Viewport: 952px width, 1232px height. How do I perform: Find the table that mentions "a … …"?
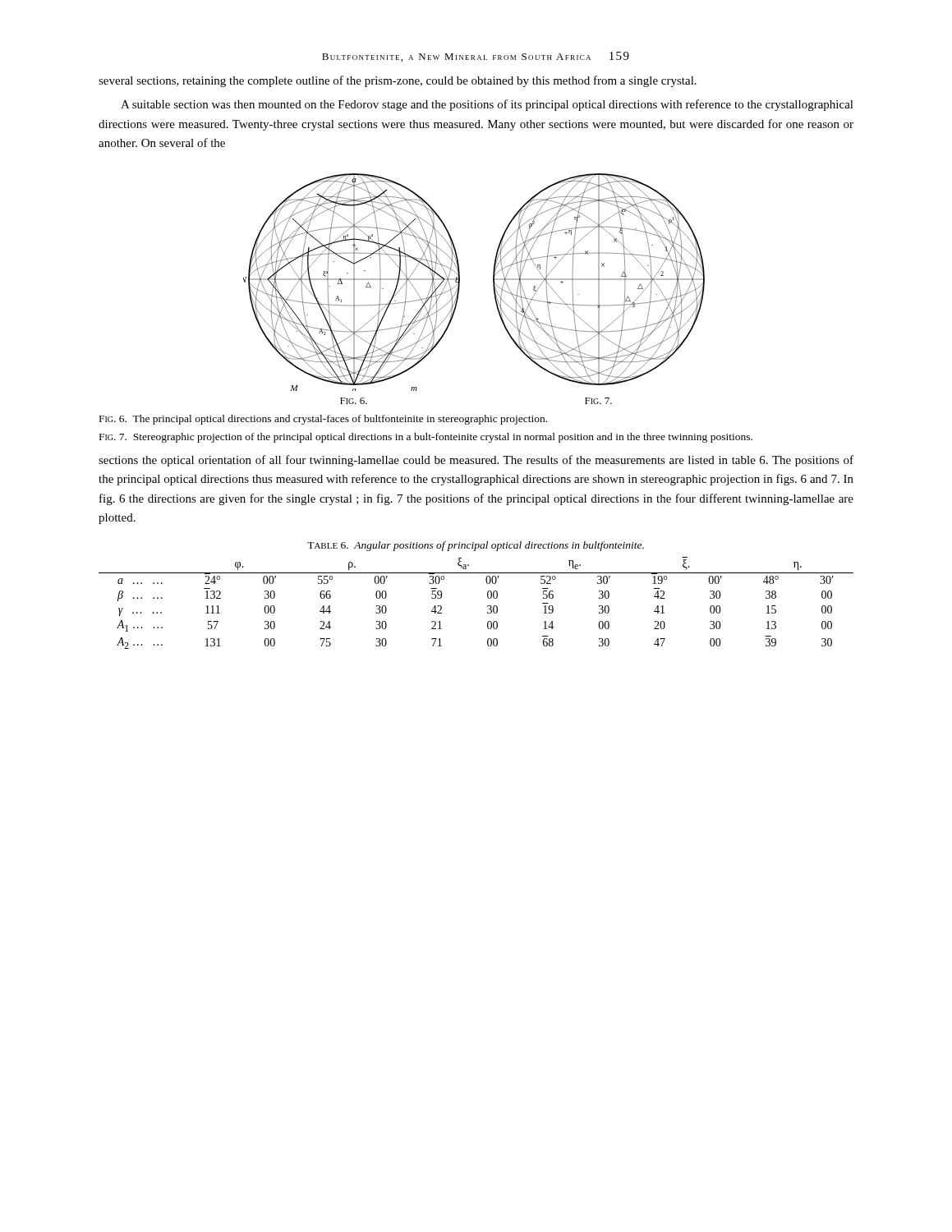[x=476, y=595]
